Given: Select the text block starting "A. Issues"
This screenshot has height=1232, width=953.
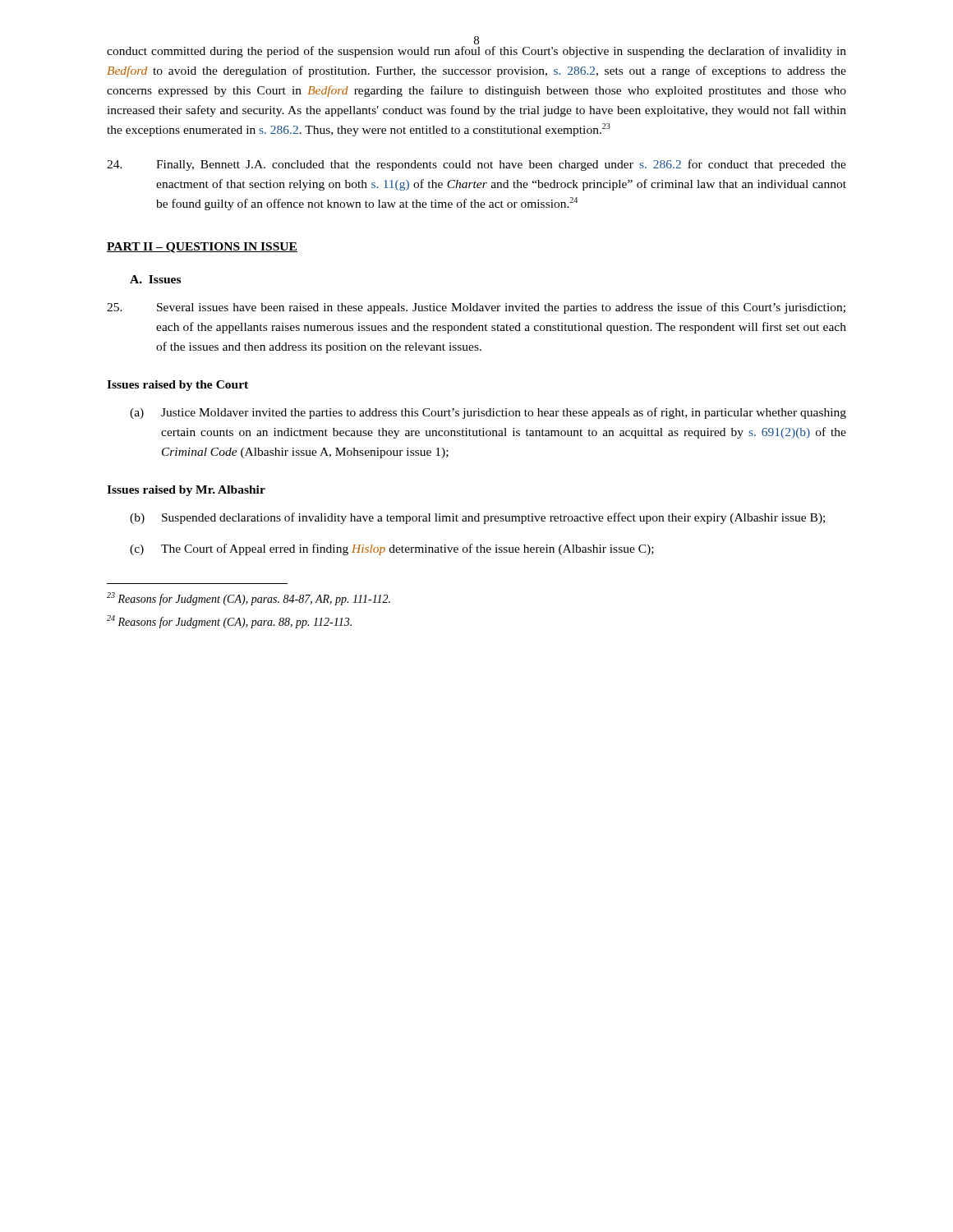Looking at the screenshot, I should [x=155, y=279].
